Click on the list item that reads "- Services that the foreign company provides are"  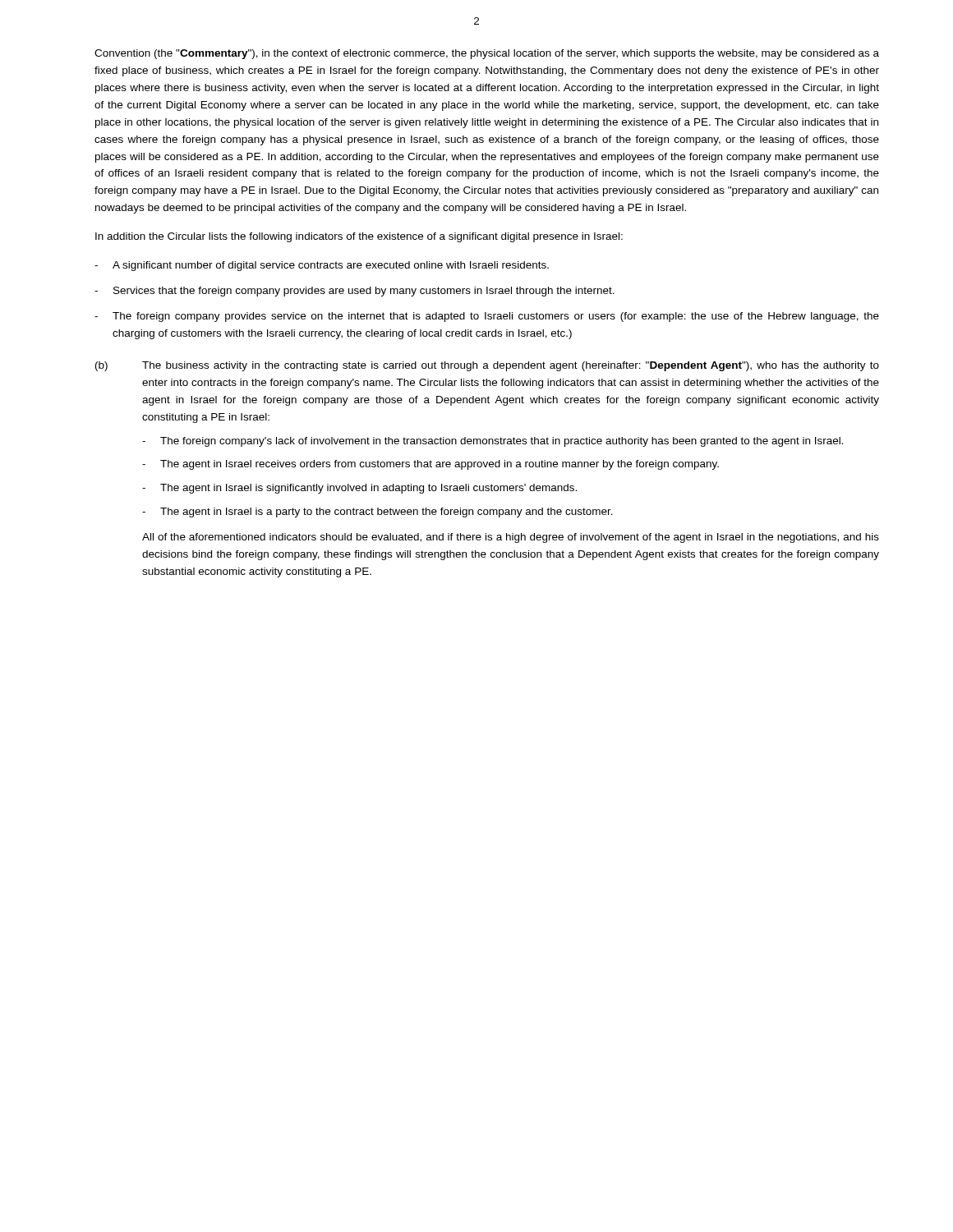click(x=487, y=291)
